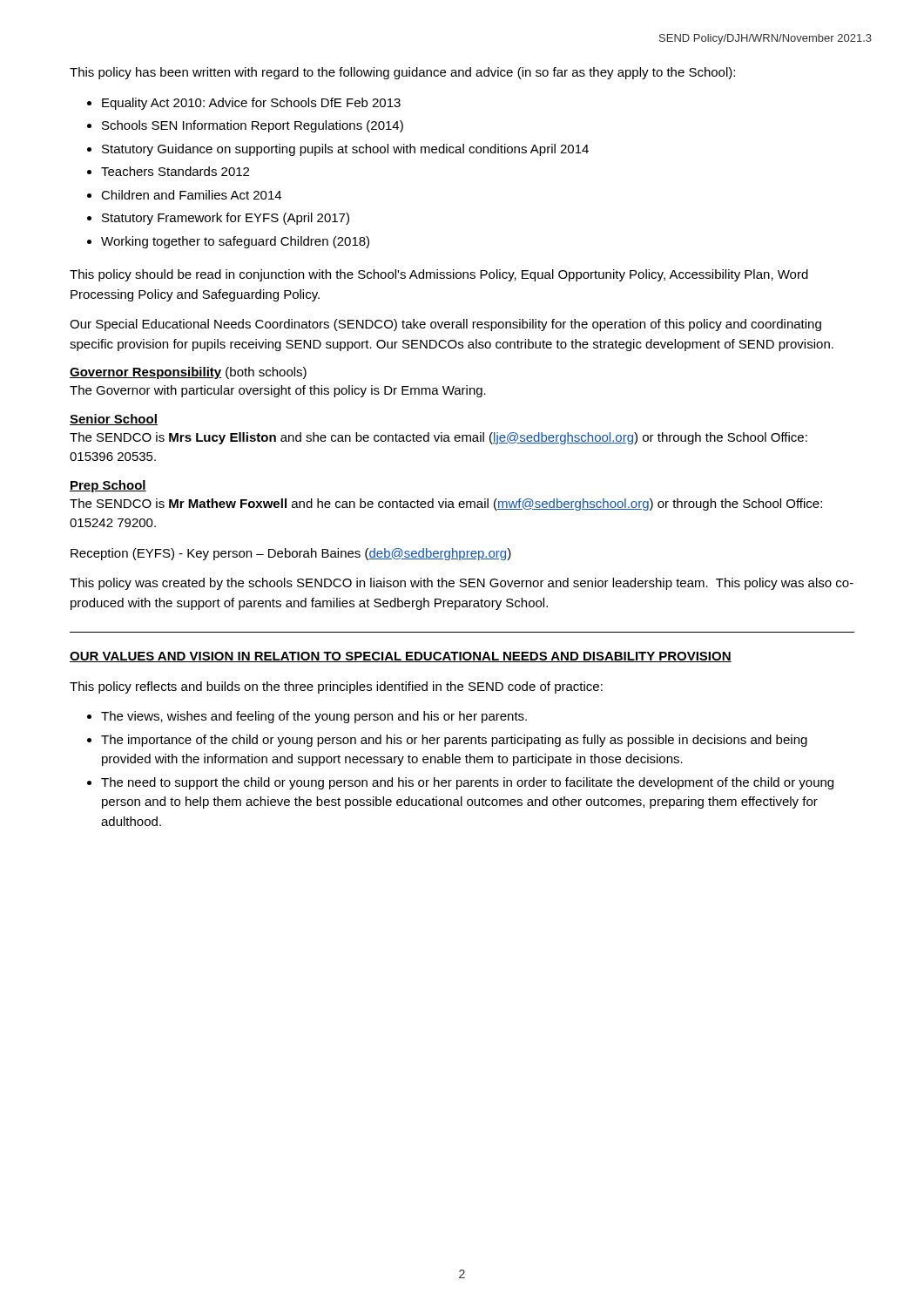This screenshot has height=1307, width=924.
Task: Locate the passage starting "OUR VALUES AND"
Action: click(400, 656)
